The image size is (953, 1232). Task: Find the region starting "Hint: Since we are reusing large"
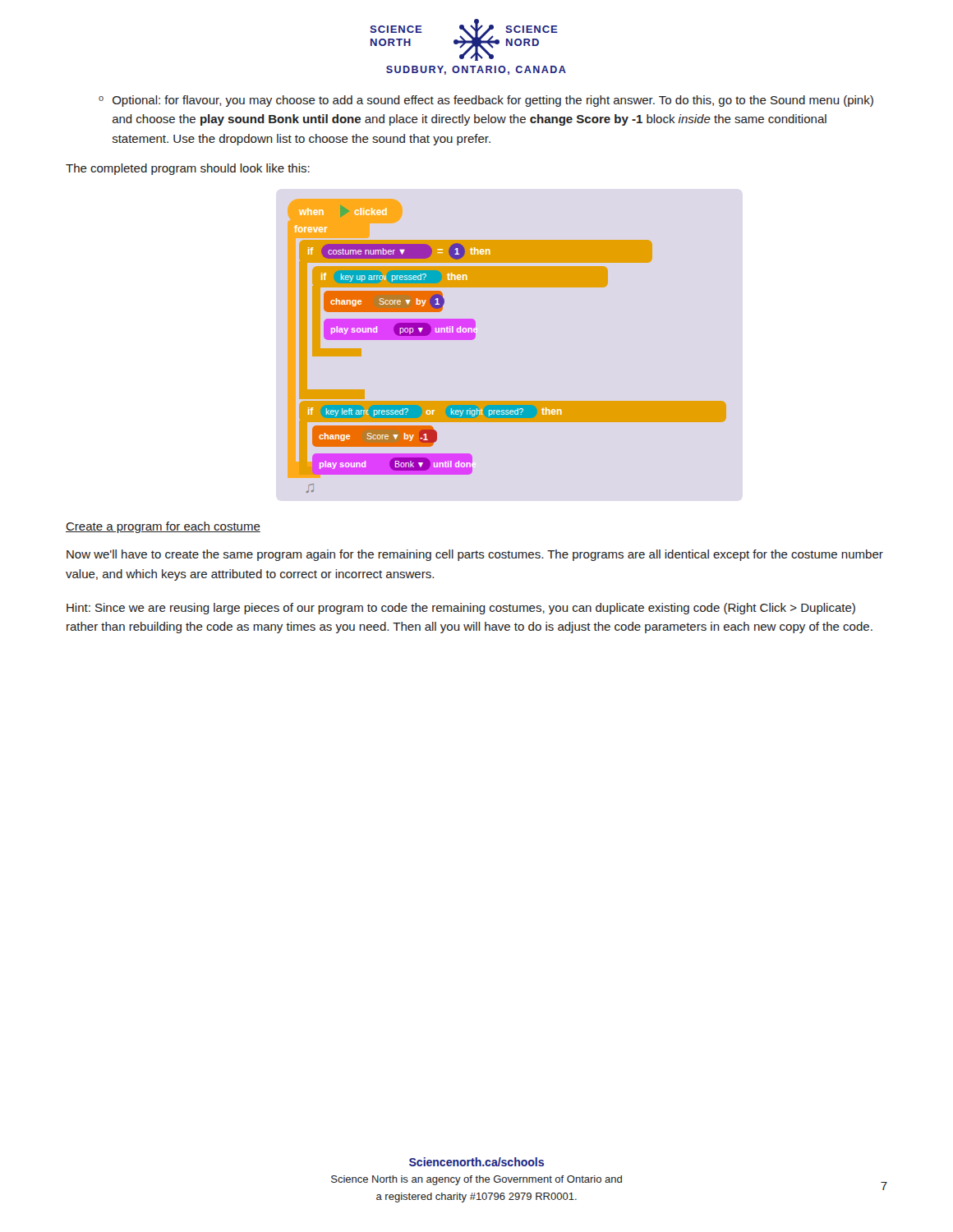[x=469, y=617]
